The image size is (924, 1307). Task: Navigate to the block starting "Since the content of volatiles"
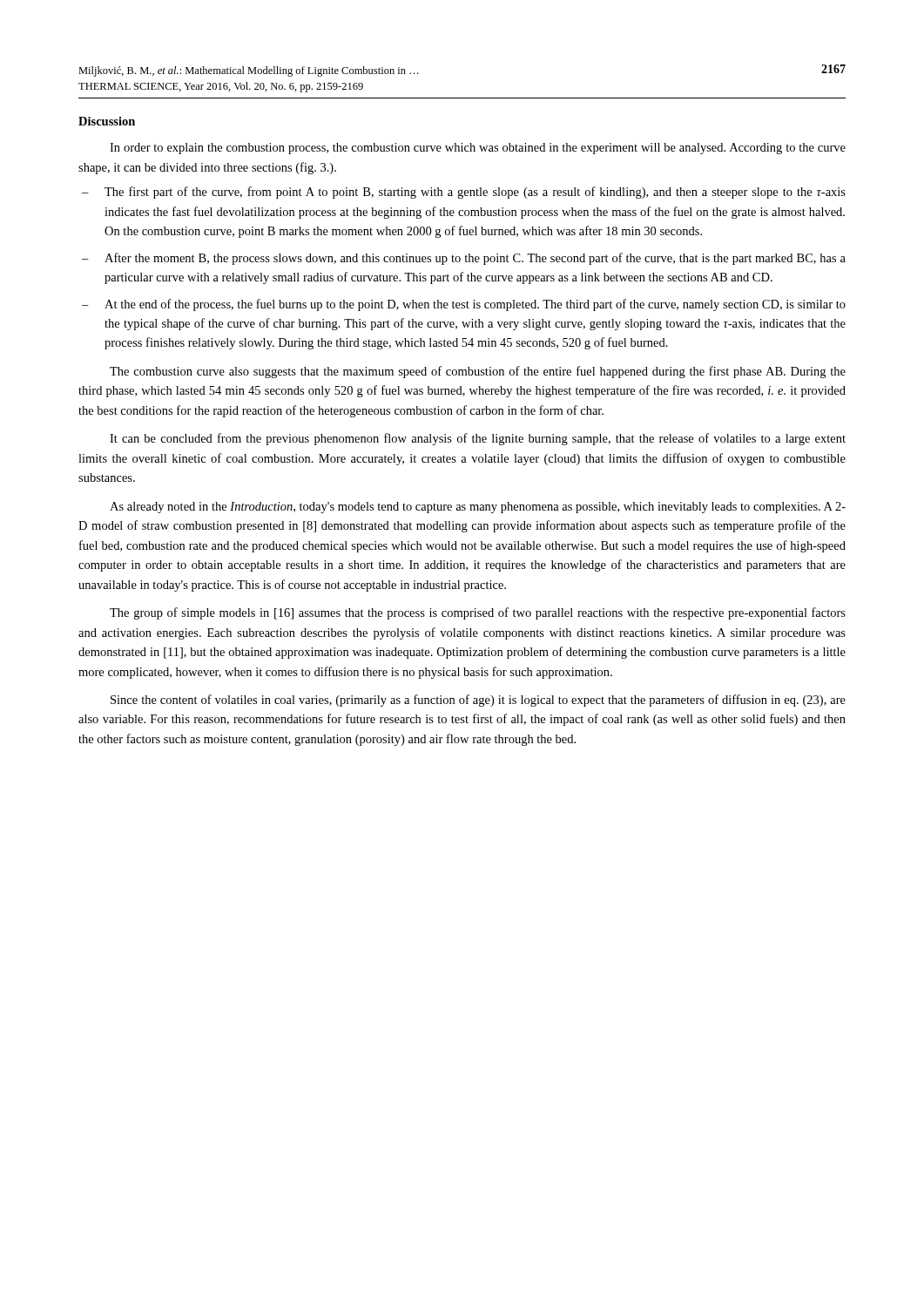tap(462, 719)
